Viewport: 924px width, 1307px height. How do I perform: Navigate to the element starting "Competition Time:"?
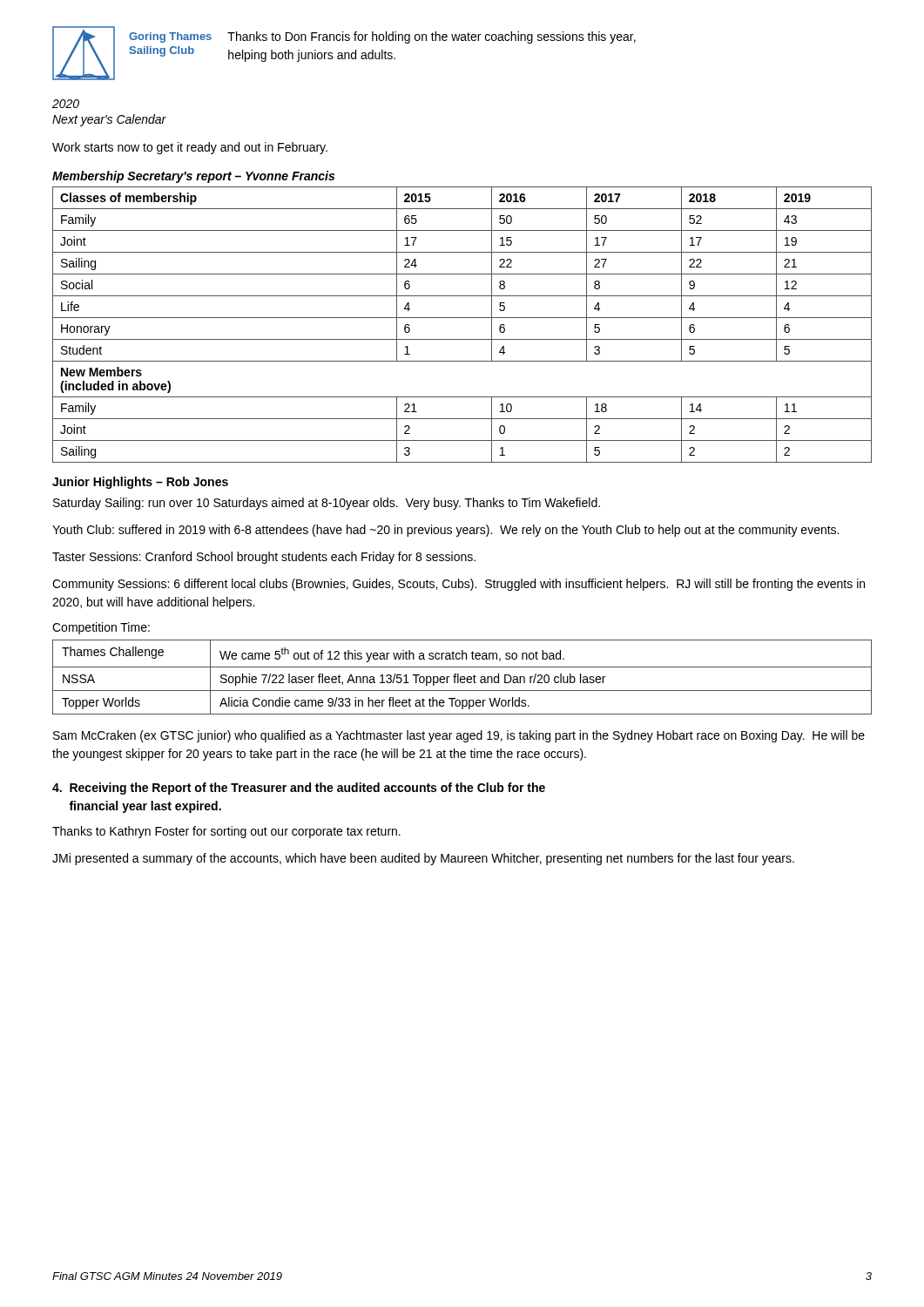tap(101, 627)
